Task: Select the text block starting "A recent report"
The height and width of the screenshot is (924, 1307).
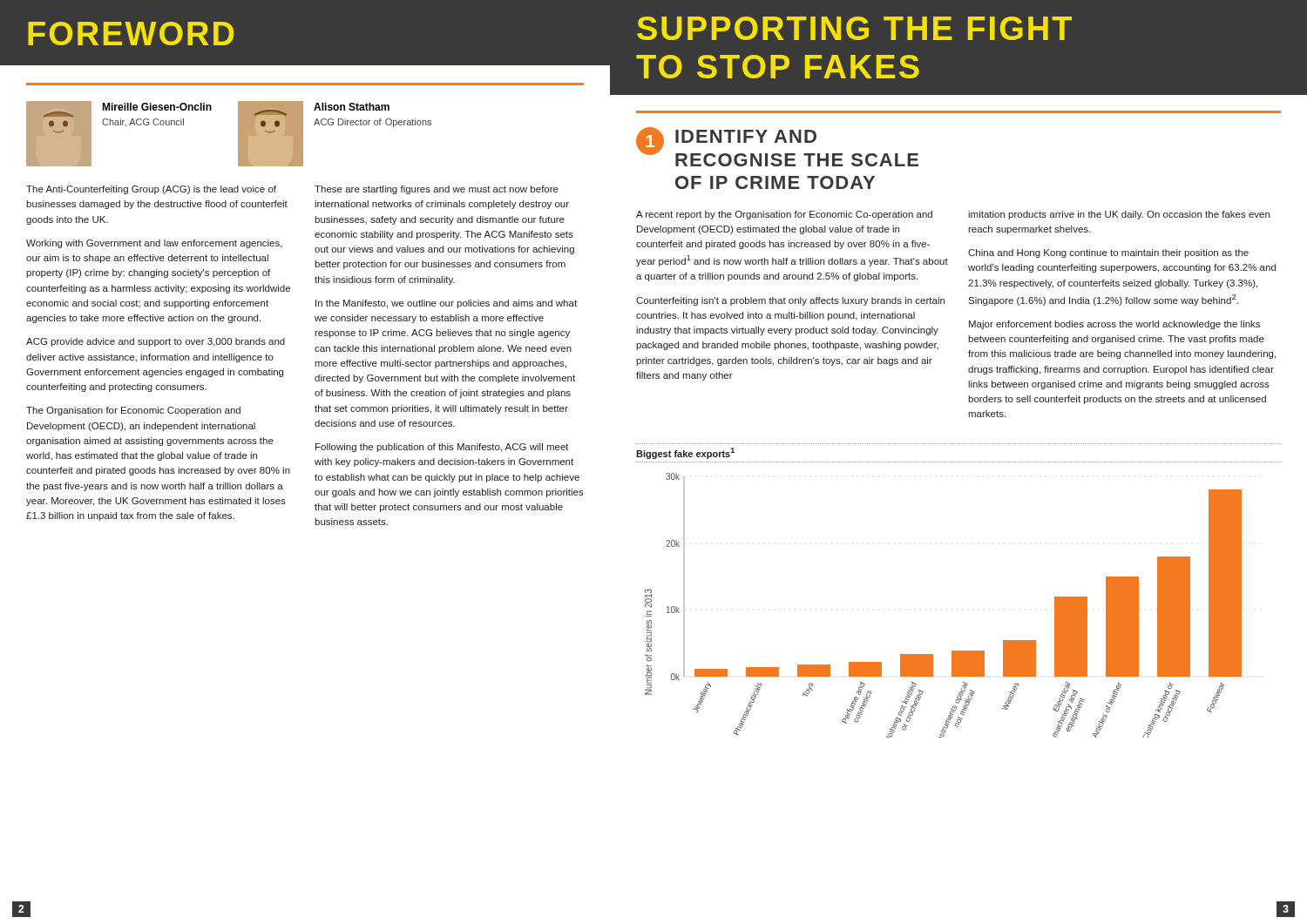Action: pos(792,295)
